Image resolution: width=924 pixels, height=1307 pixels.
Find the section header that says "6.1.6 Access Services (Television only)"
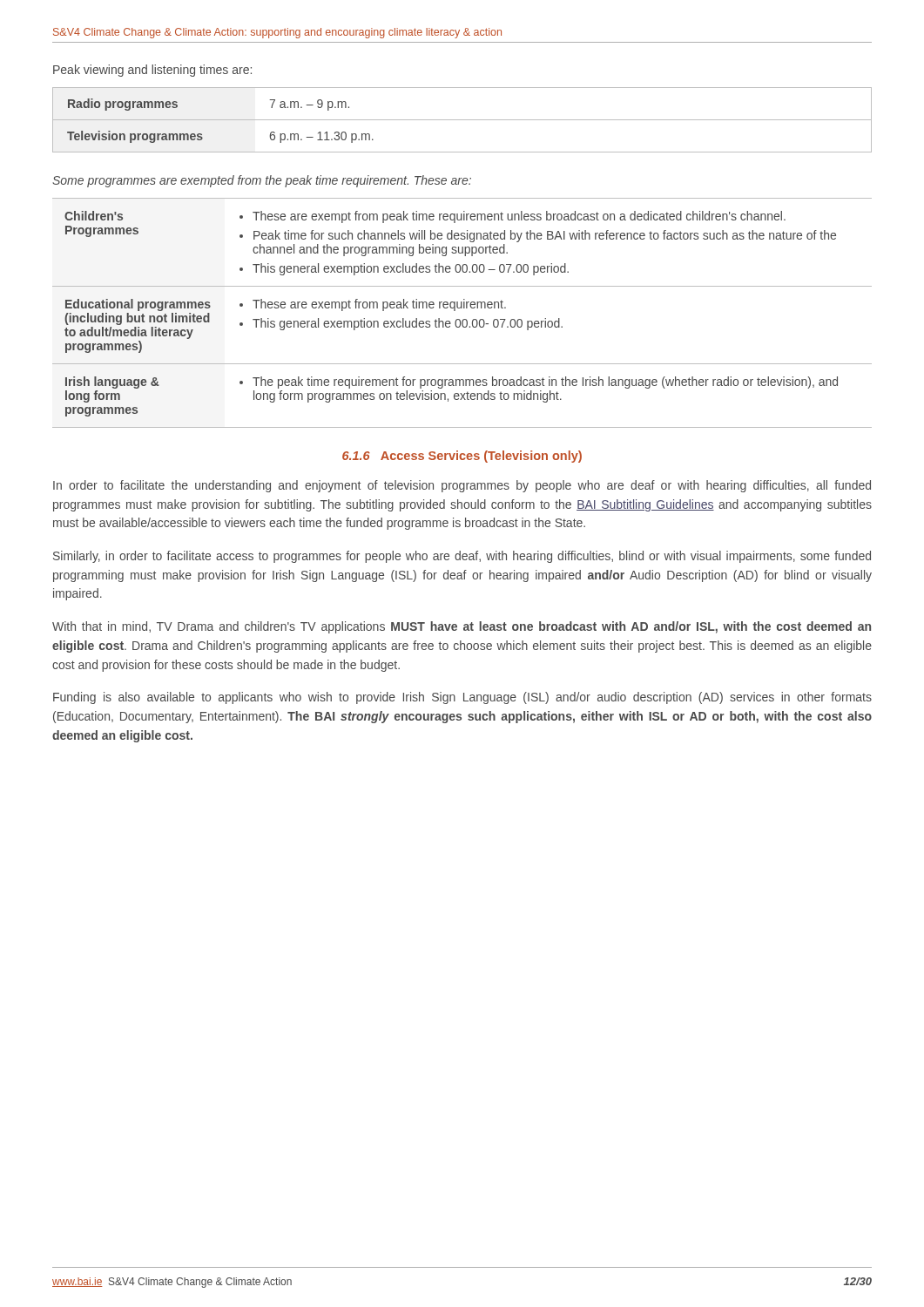[x=462, y=456]
